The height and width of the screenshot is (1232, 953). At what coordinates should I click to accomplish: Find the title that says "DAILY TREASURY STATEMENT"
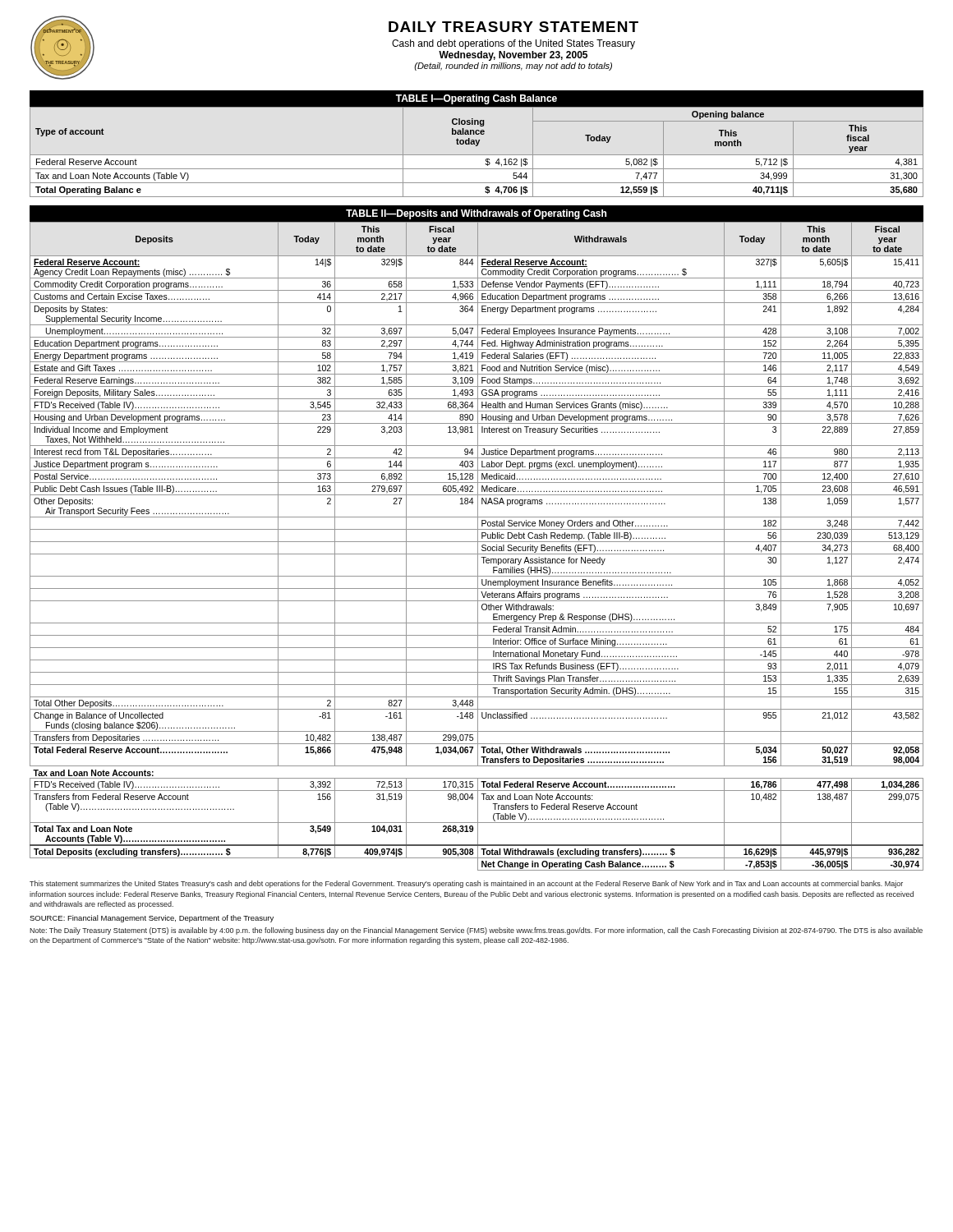pos(513,27)
